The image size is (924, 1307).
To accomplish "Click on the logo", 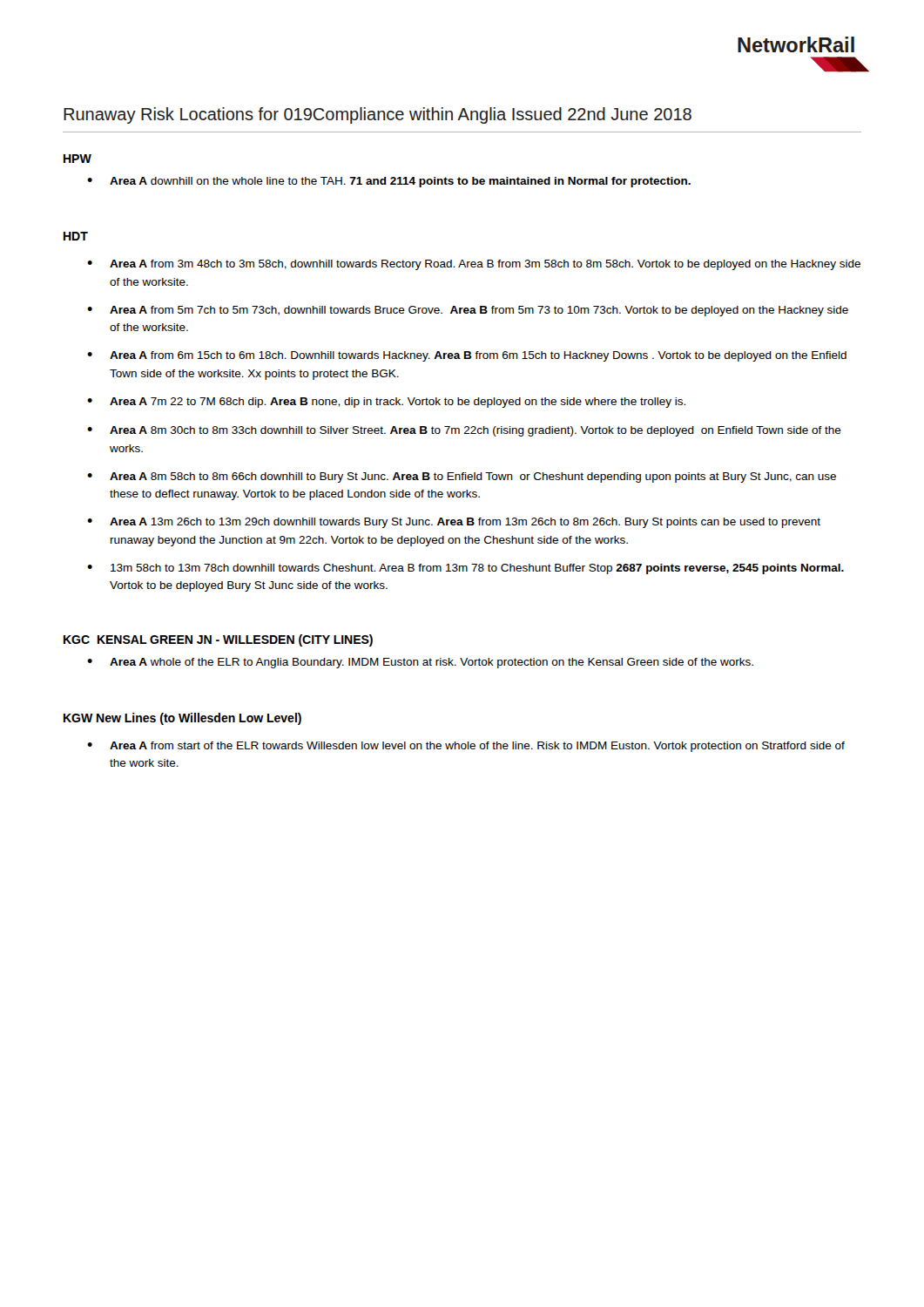I will (806, 56).
